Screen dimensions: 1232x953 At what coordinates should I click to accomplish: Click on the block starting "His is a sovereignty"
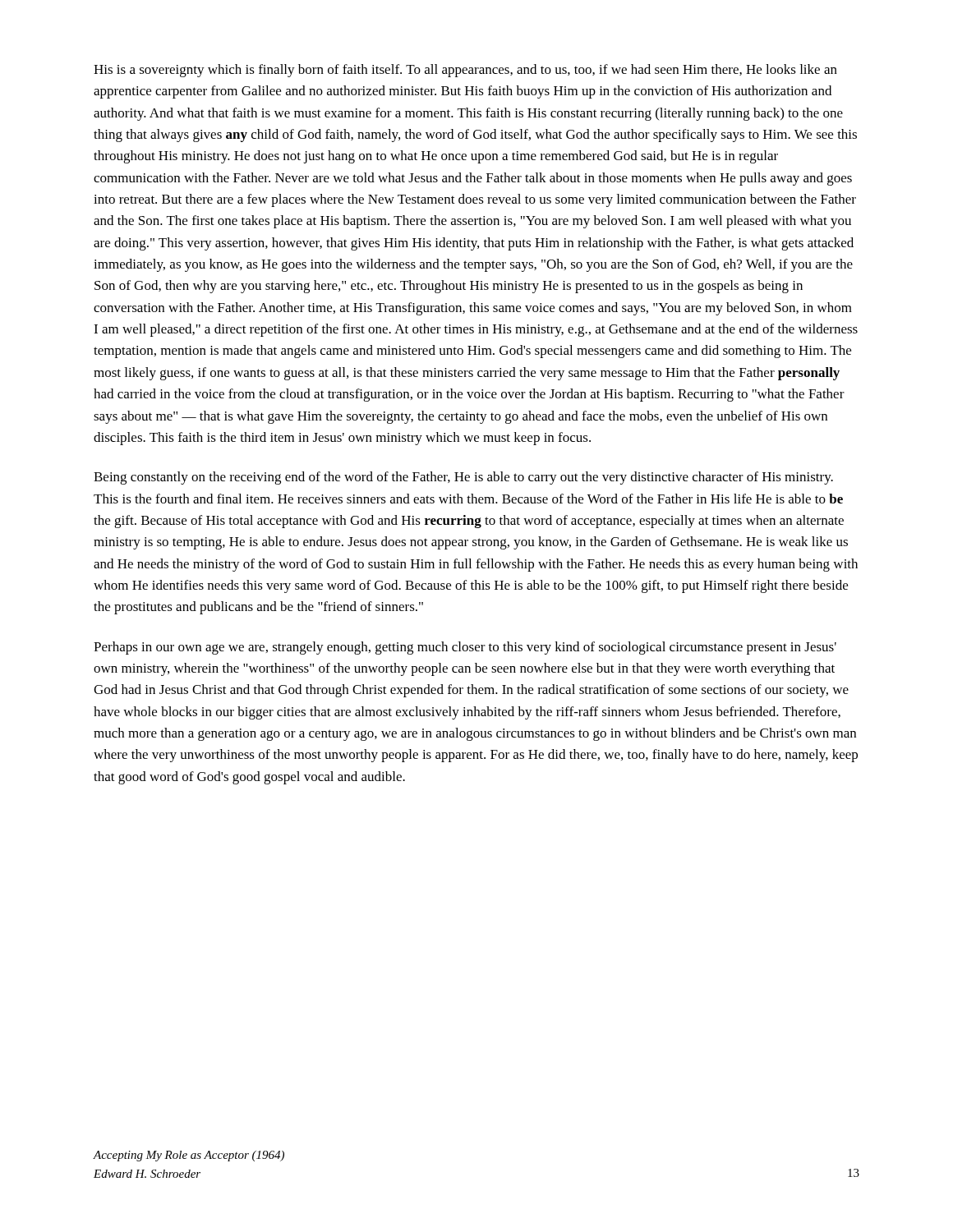pos(476,253)
